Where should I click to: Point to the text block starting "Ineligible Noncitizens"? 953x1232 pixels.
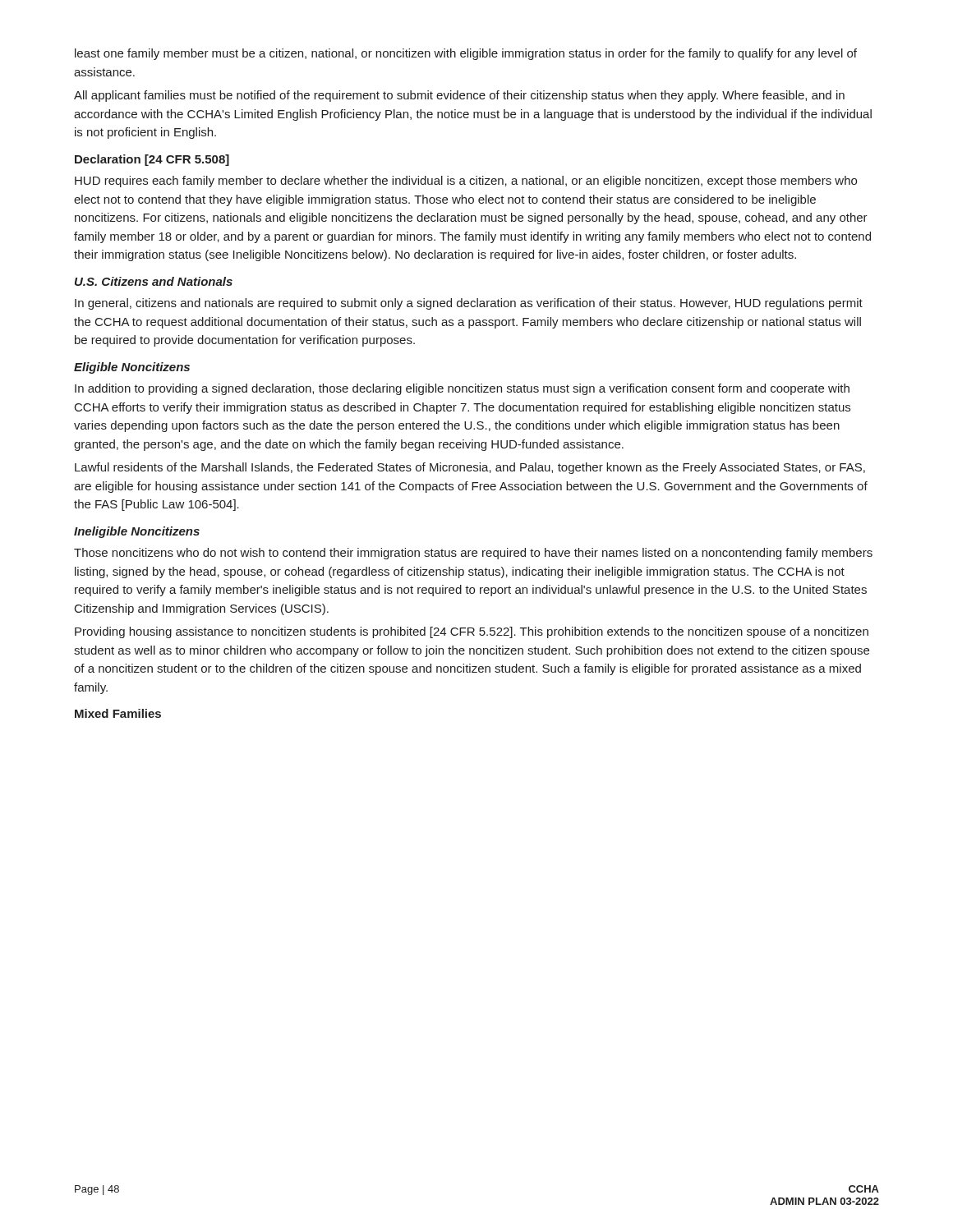(137, 531)
